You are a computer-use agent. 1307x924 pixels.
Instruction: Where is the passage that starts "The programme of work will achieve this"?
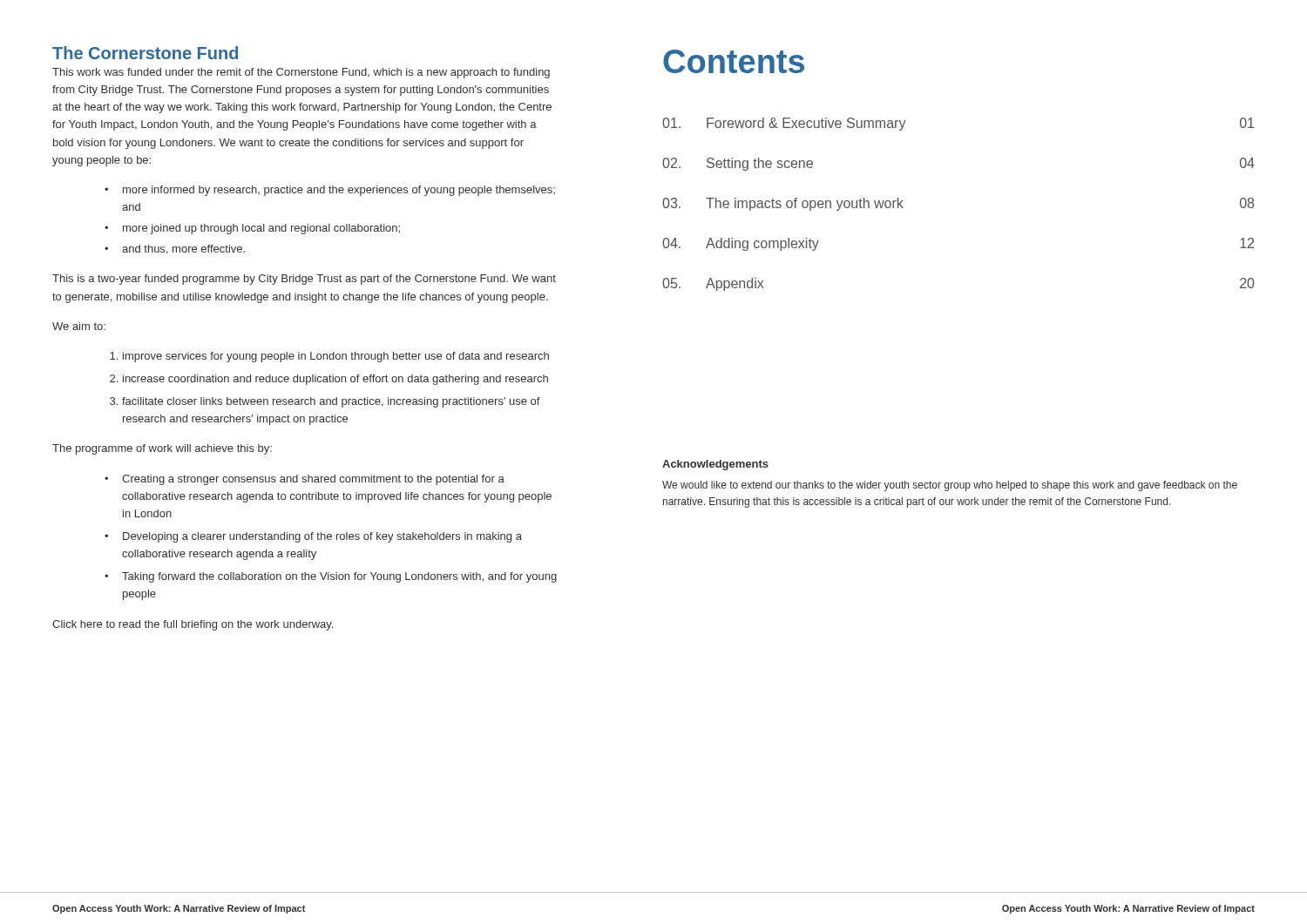(x=162, y=448)
